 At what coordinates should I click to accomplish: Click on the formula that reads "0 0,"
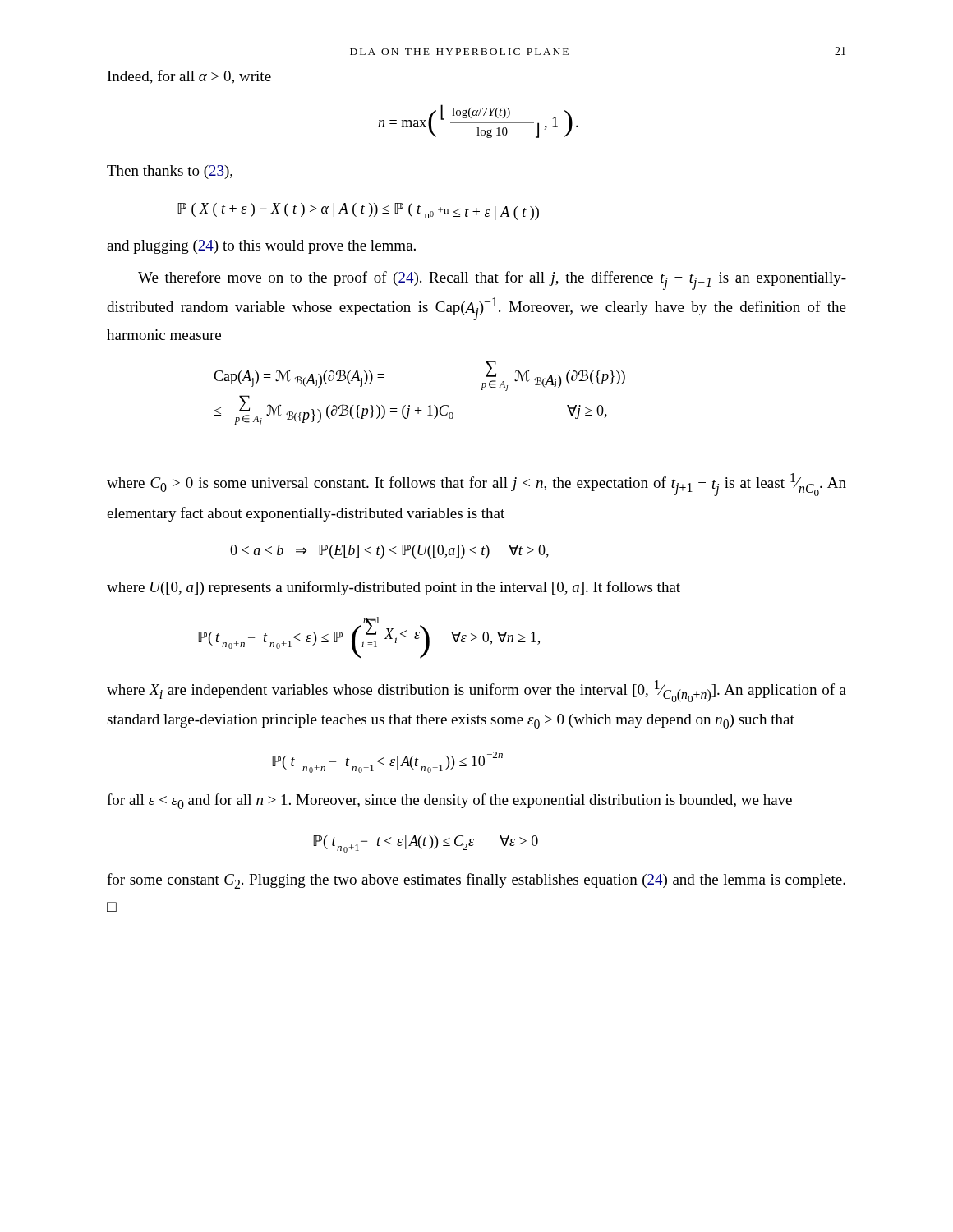coord(476,550)
